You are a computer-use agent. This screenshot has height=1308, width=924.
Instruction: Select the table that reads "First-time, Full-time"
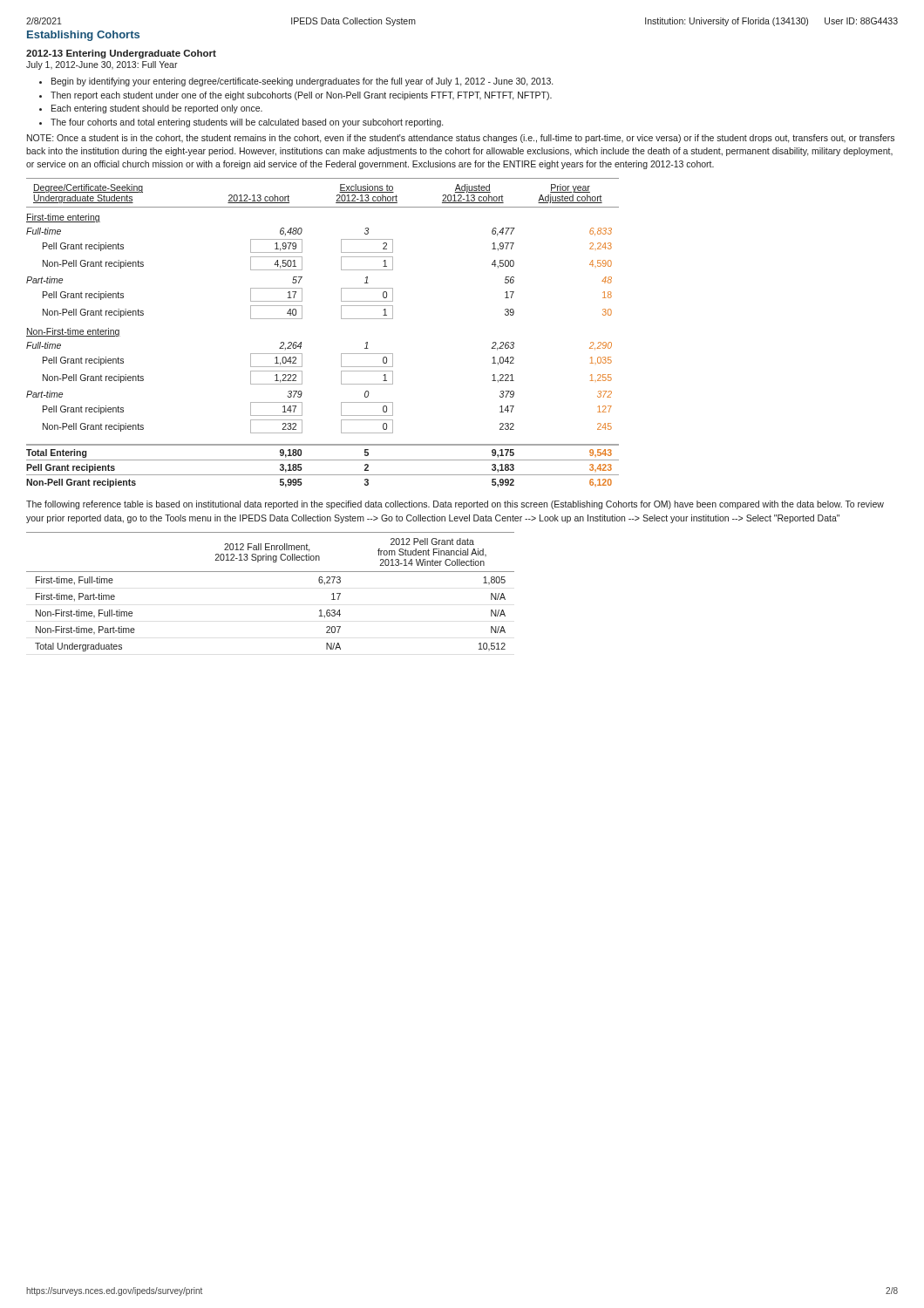click(x=462, y=593)
